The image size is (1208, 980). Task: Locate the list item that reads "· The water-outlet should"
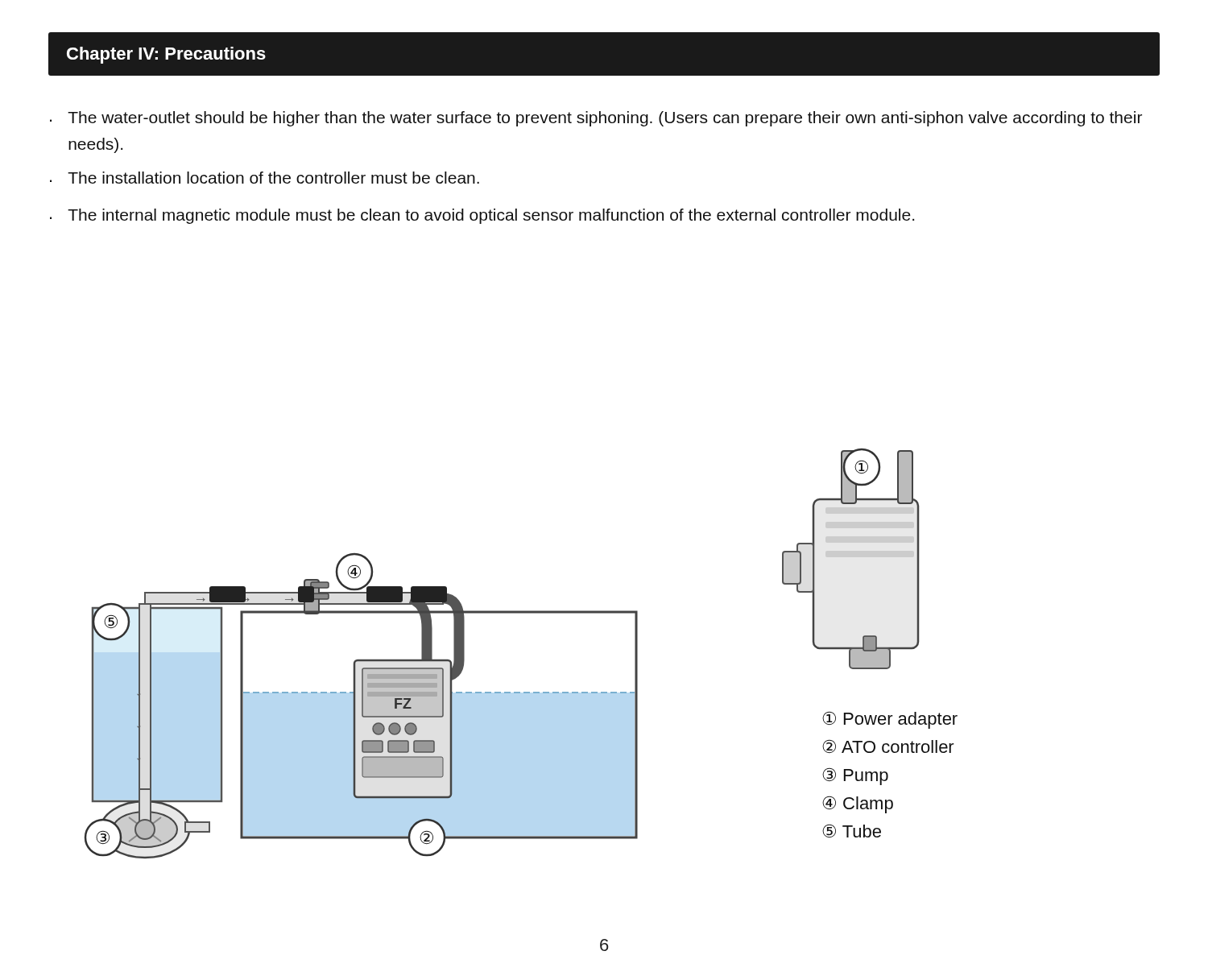pos(604,131)
